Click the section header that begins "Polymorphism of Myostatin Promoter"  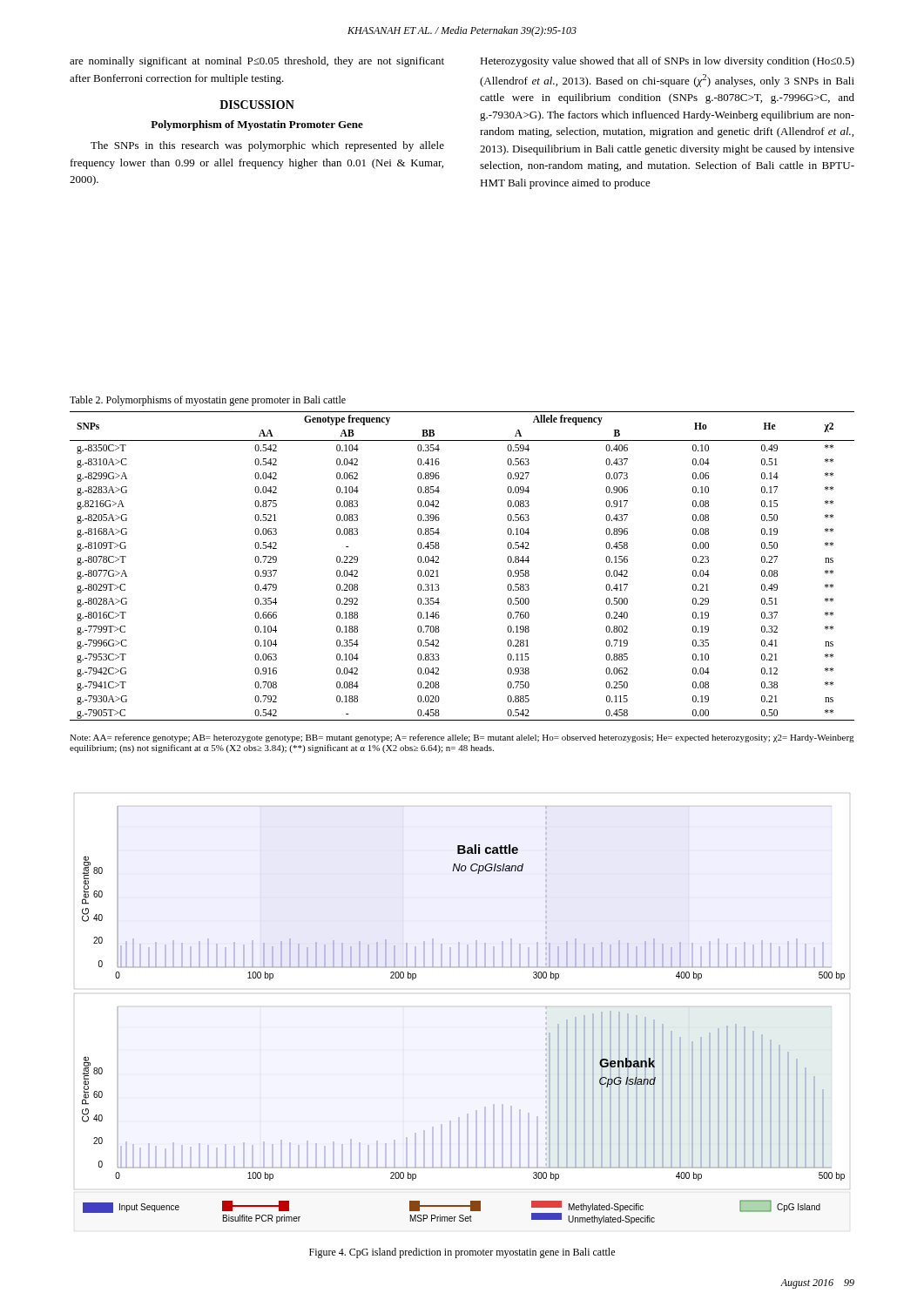(257, 124)
